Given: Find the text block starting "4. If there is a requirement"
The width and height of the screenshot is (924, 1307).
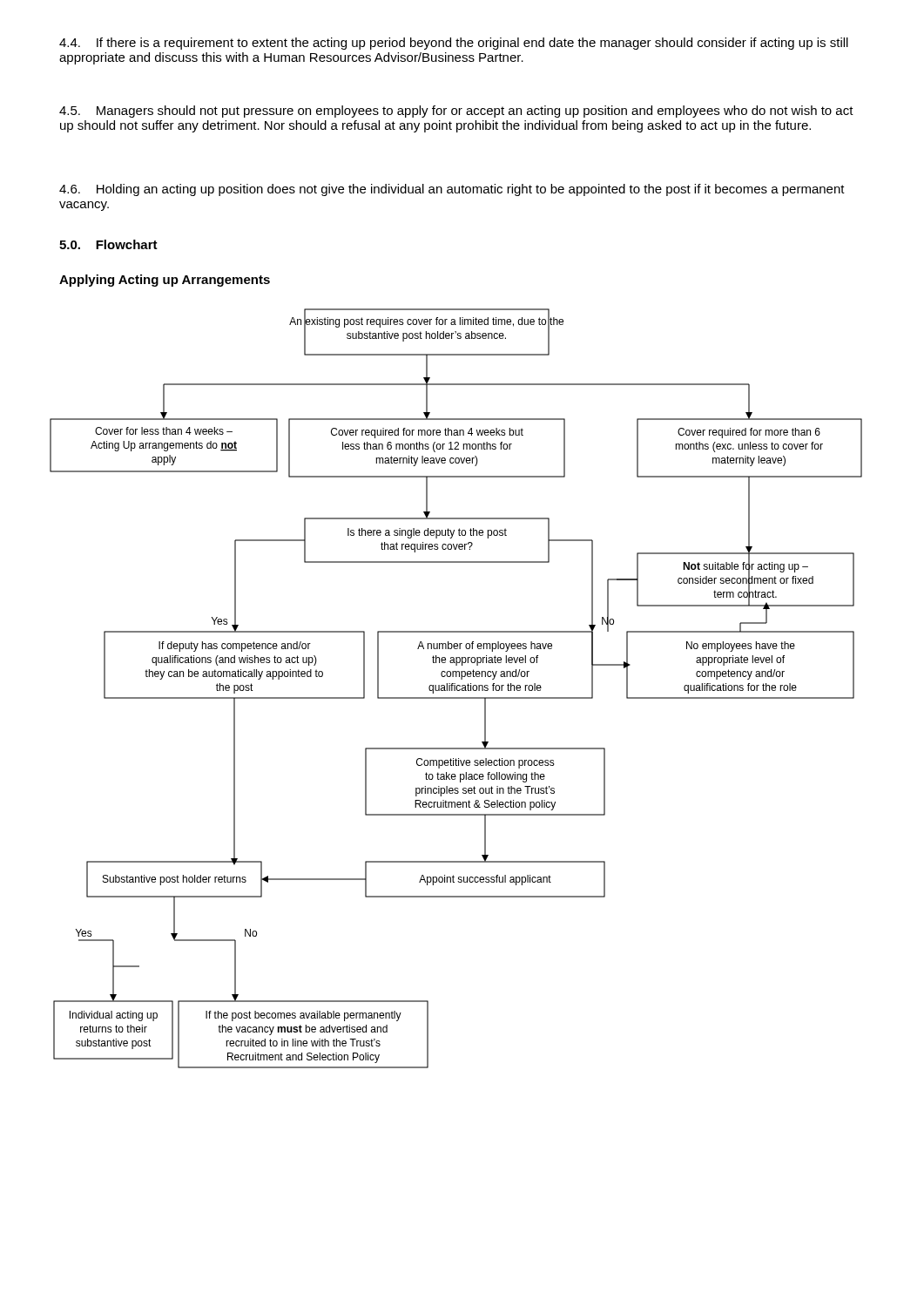Looking at the screenshot, I should point(454,50).
